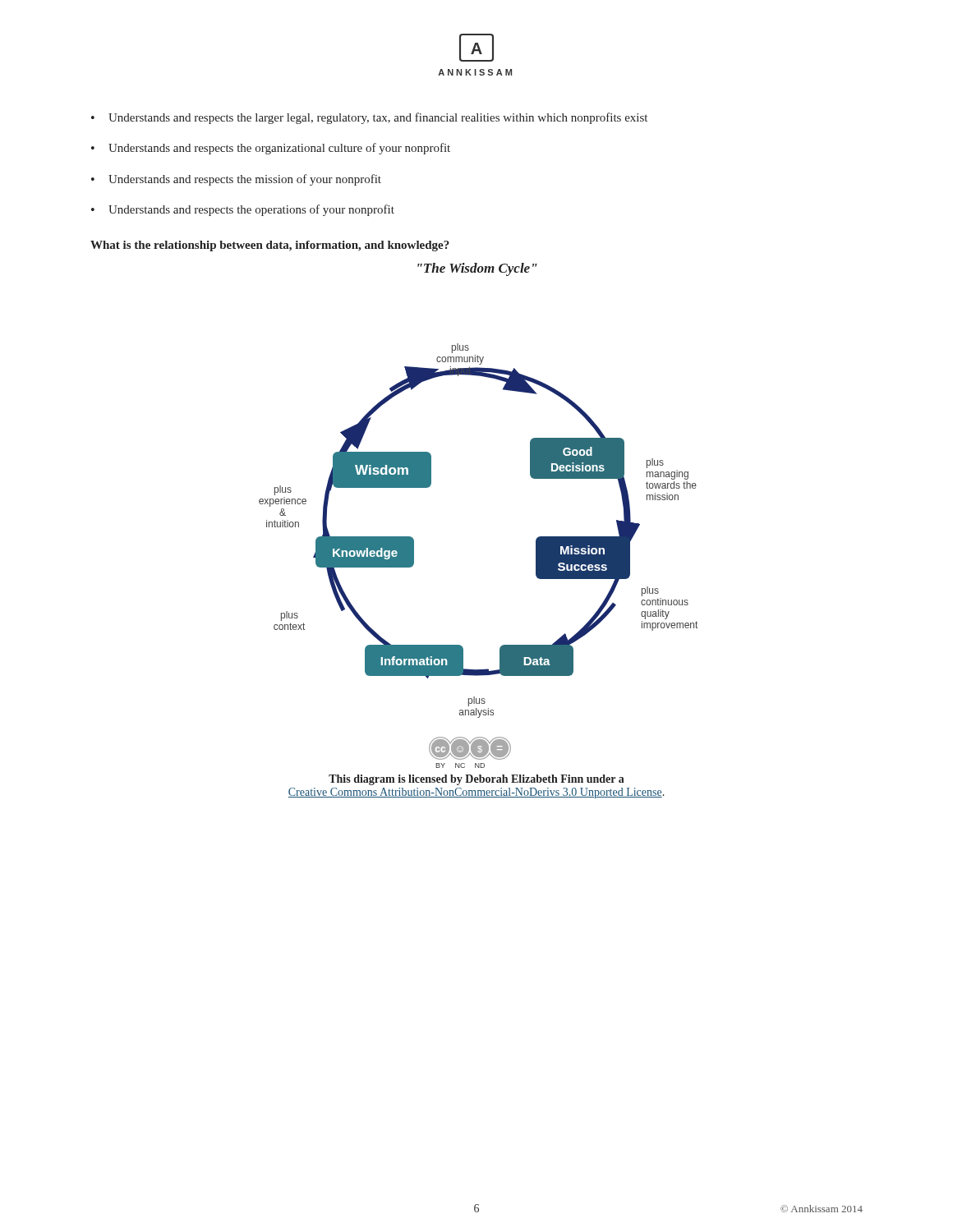
Task: Point to the section header beginning "What is the relationship between"
Action: (270, 244)
